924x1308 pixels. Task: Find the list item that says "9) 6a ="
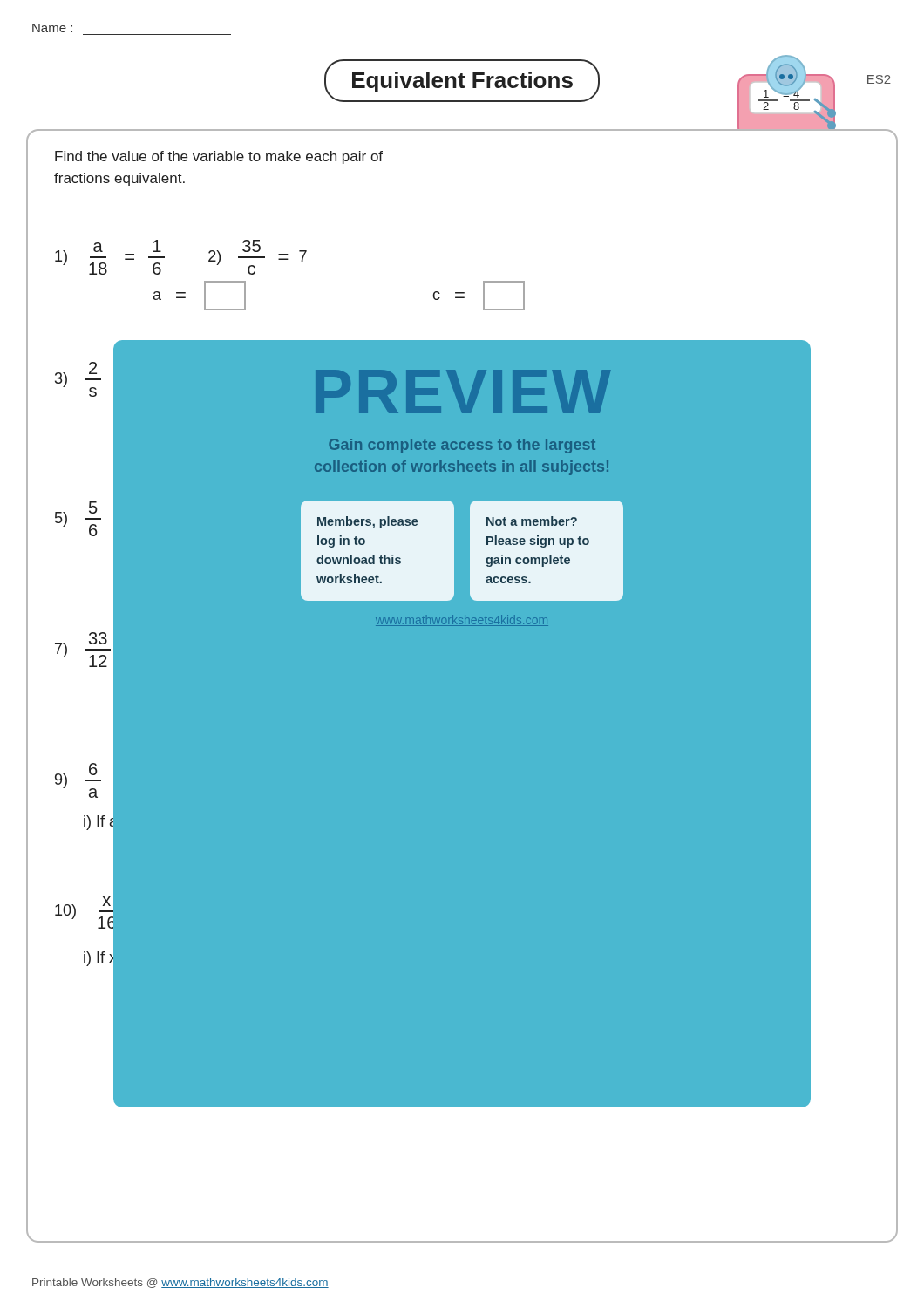pyautogui.click(x=90, y=780)
